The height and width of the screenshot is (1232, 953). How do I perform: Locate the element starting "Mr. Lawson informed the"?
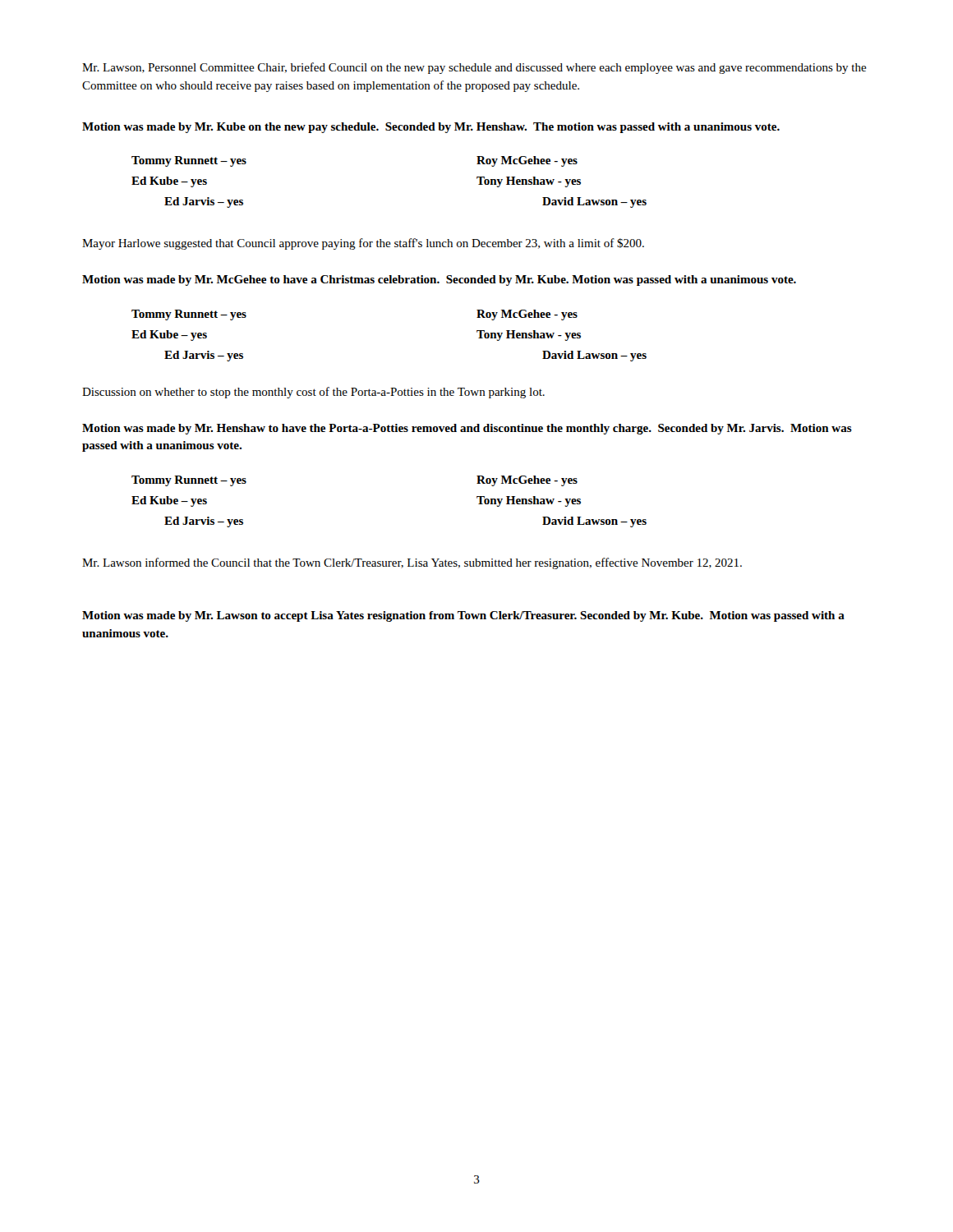tap(412, 563)
